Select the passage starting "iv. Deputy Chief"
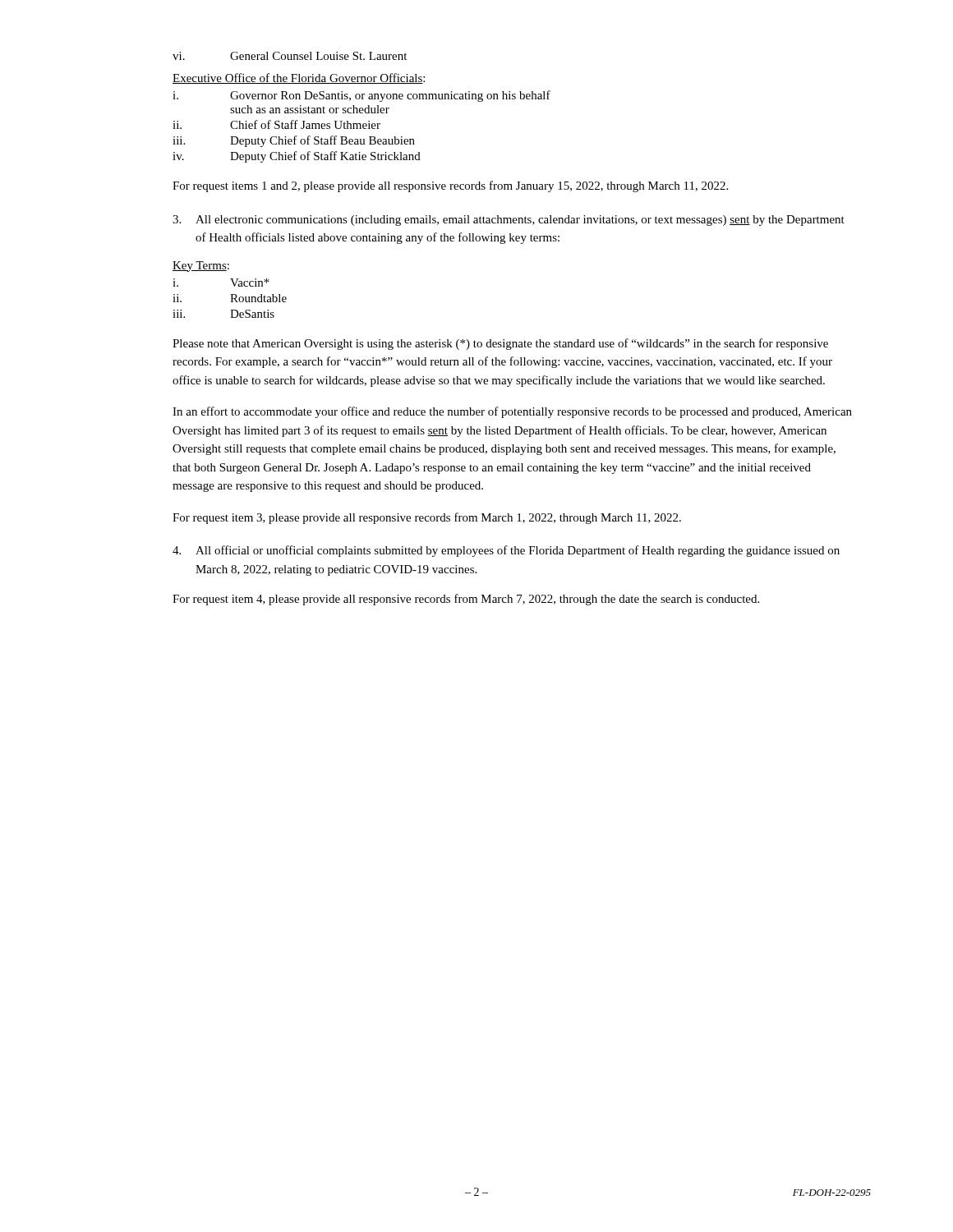Screen dimensions: 1232x953 click(297, 157)
